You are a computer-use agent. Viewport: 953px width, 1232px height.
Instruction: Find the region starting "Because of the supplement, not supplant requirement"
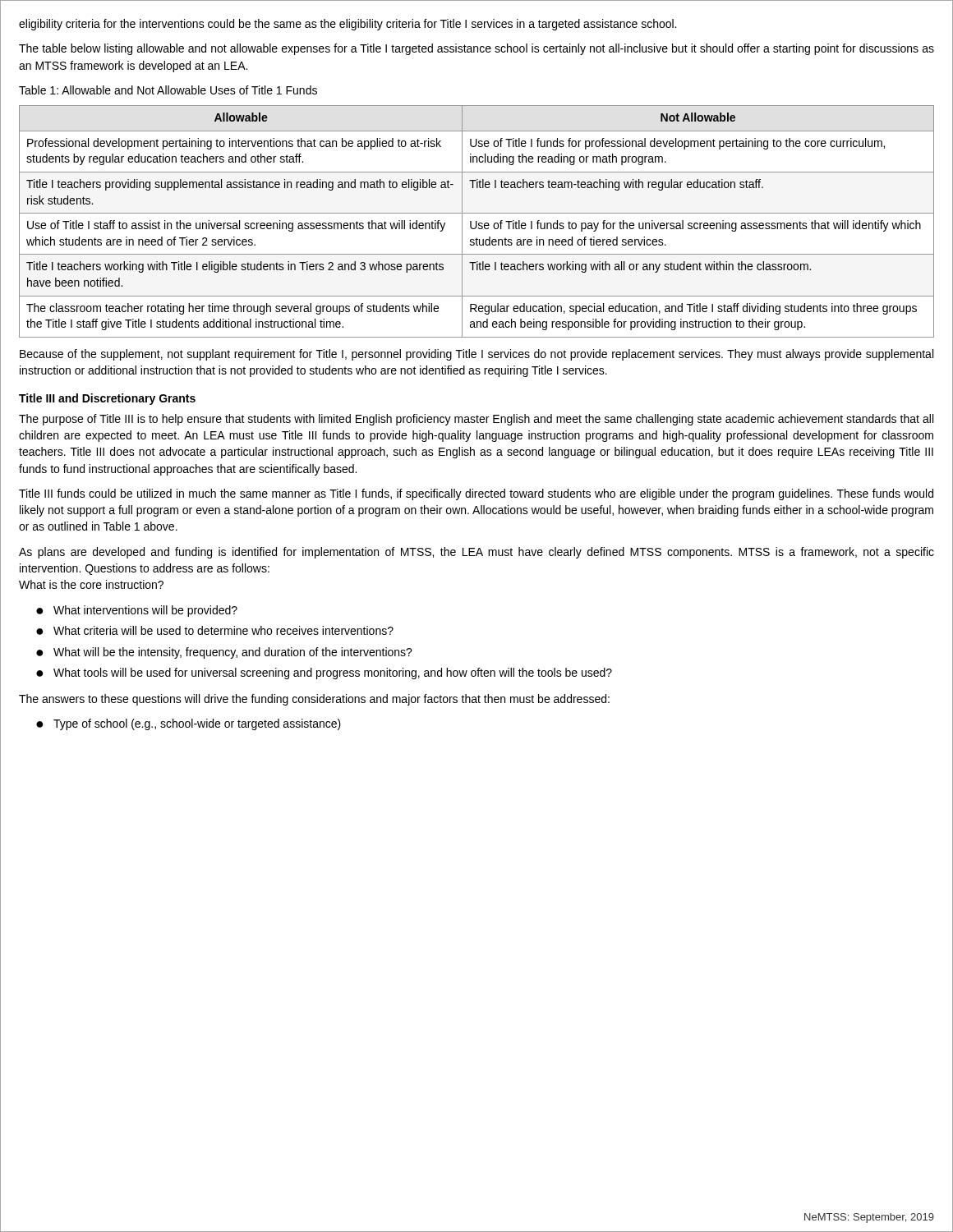coord(476,362)
